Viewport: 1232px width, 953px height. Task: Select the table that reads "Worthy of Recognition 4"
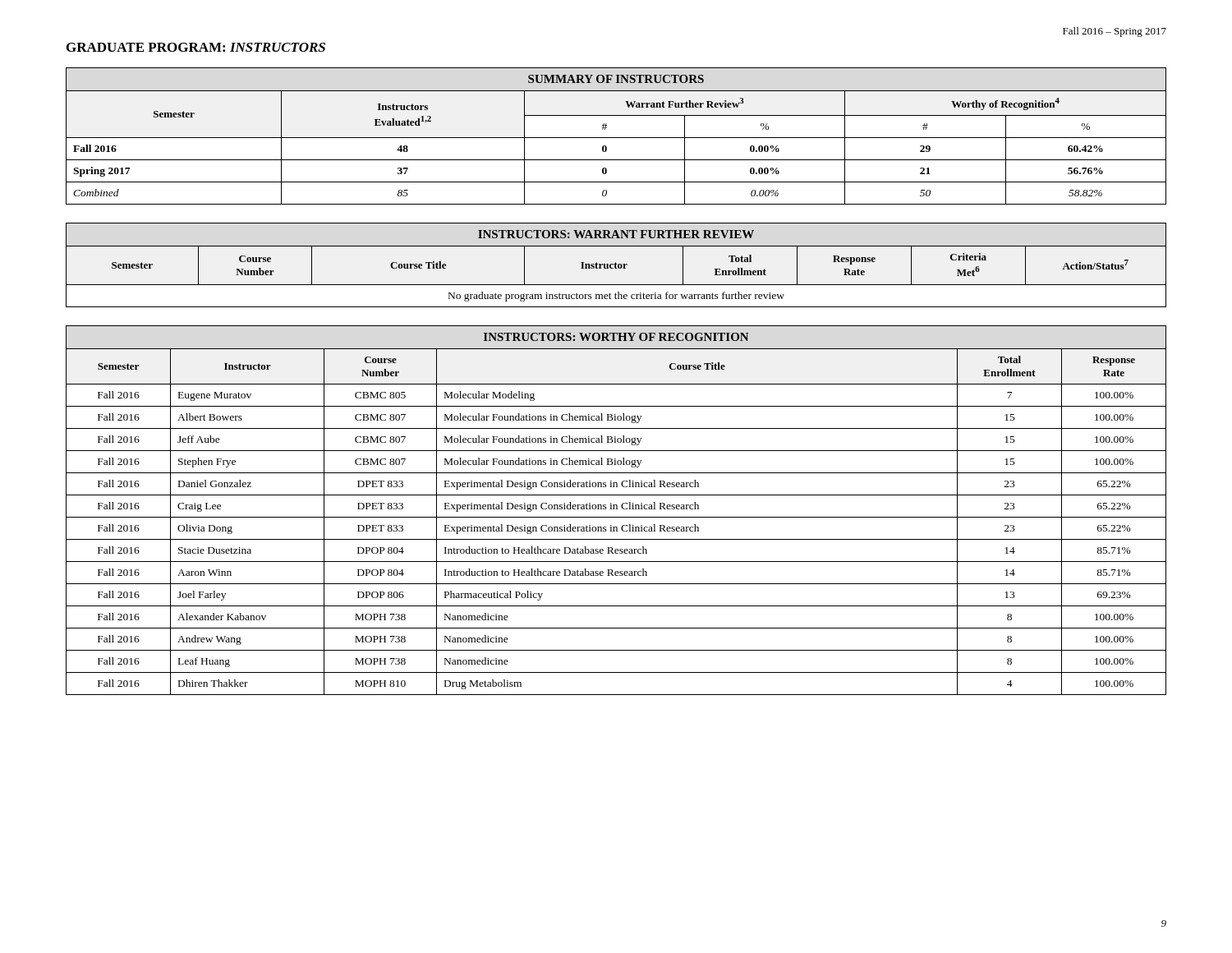coord(616,136)
